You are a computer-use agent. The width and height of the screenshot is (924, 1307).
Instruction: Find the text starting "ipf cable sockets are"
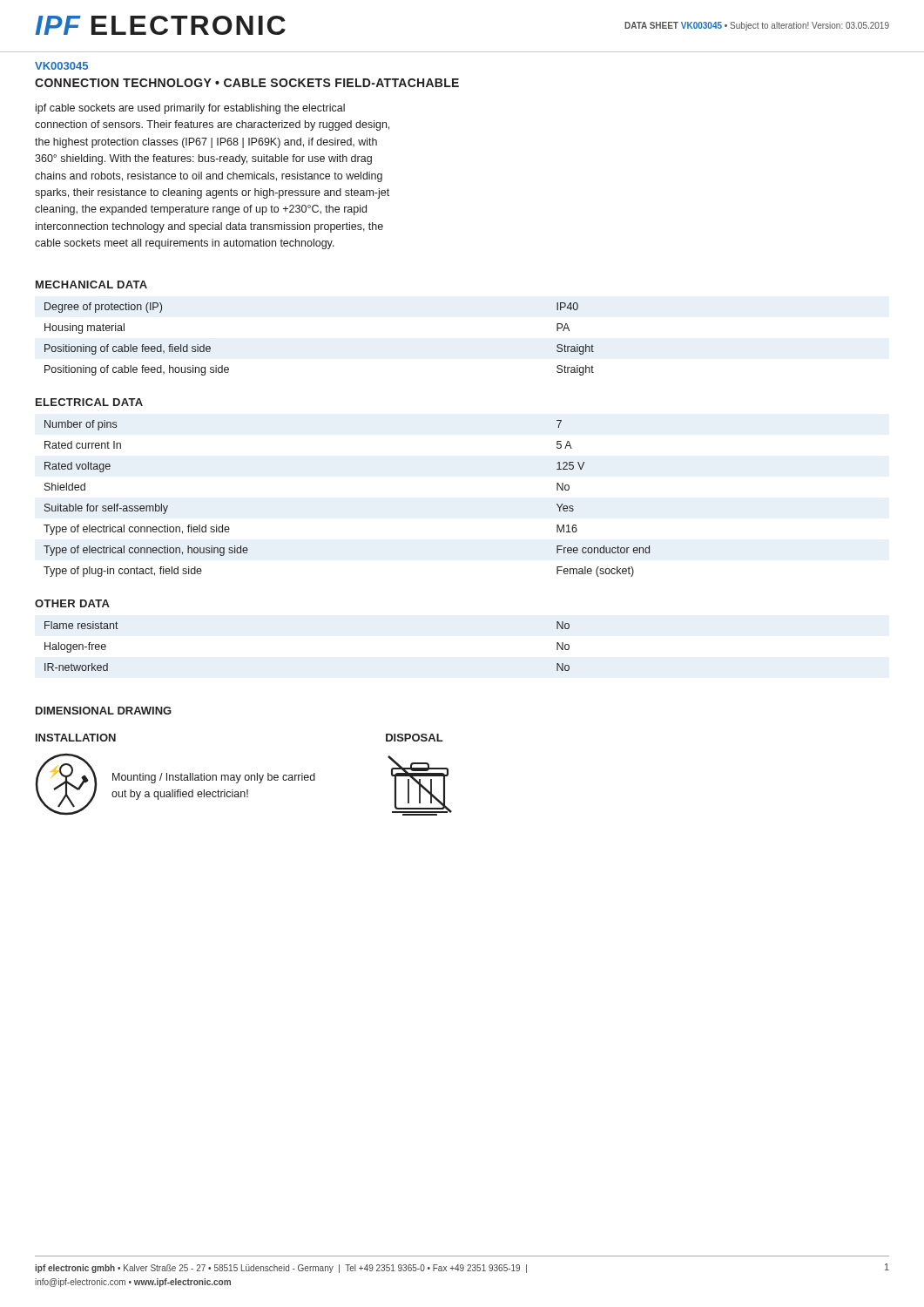(213, 176)
